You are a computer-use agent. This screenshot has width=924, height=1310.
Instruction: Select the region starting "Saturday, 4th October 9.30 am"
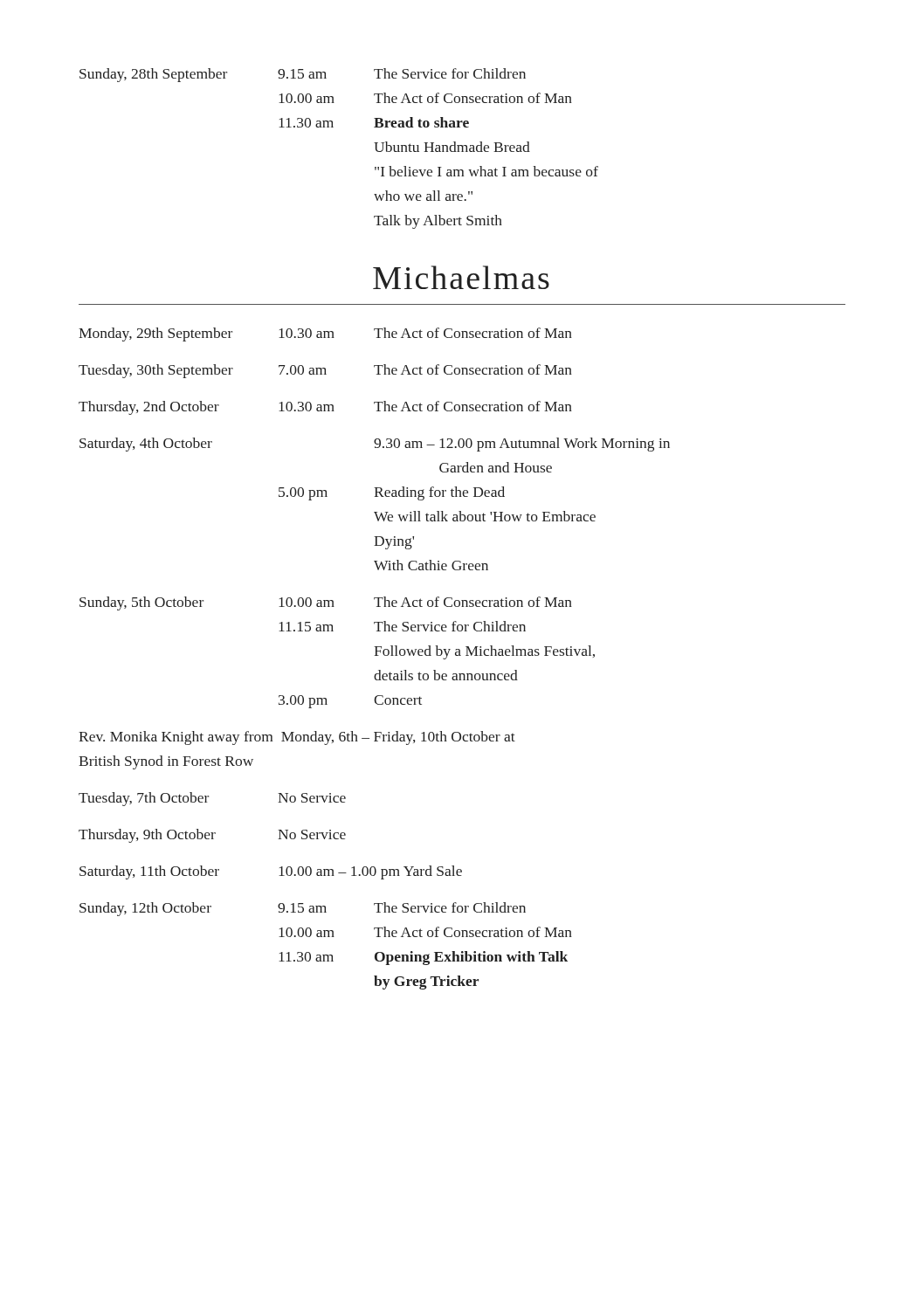(462, 504)
